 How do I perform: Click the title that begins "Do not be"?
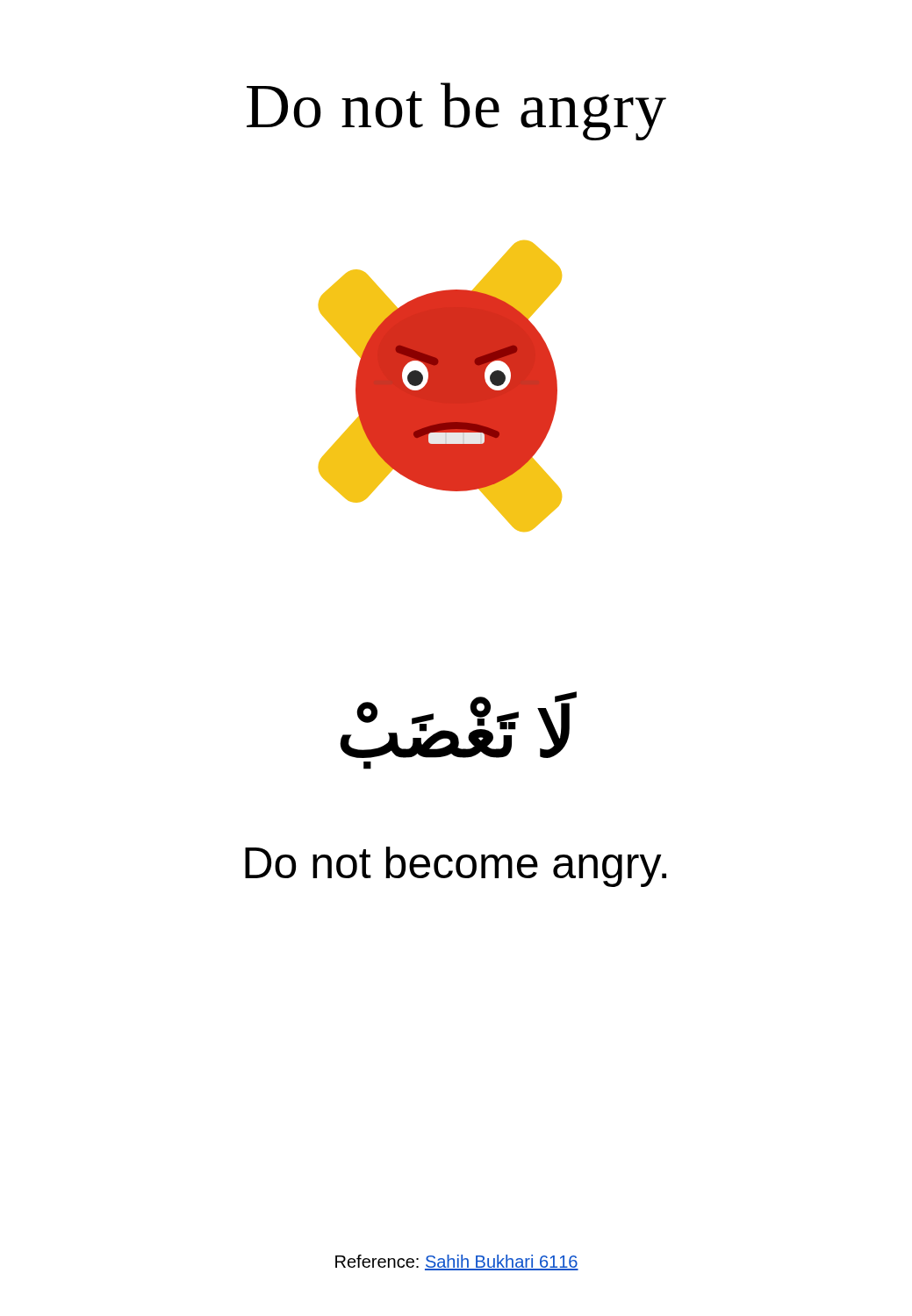click(x=456, y=107)
